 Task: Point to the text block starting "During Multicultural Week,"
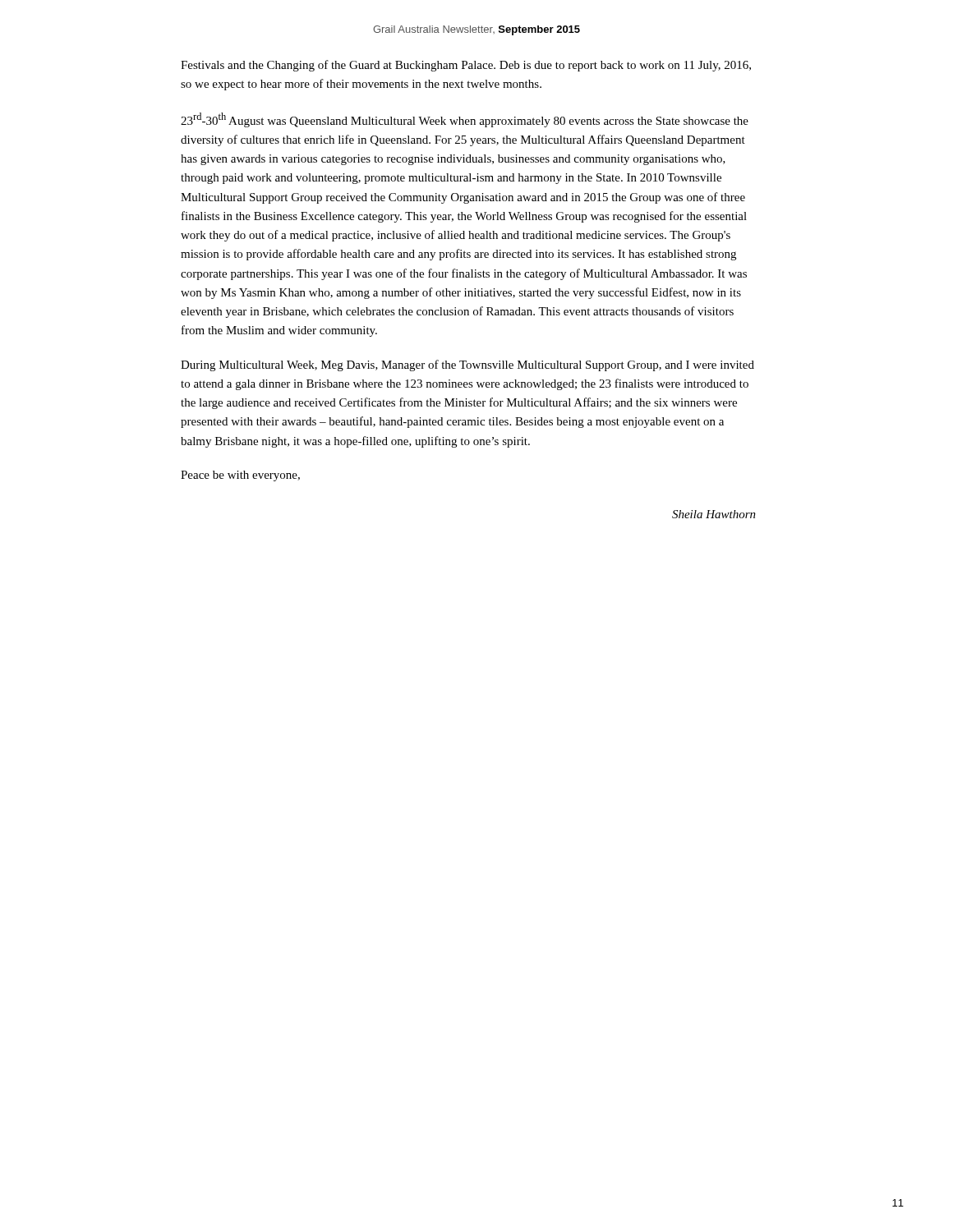pyautogui.click(x=467, y=402)
